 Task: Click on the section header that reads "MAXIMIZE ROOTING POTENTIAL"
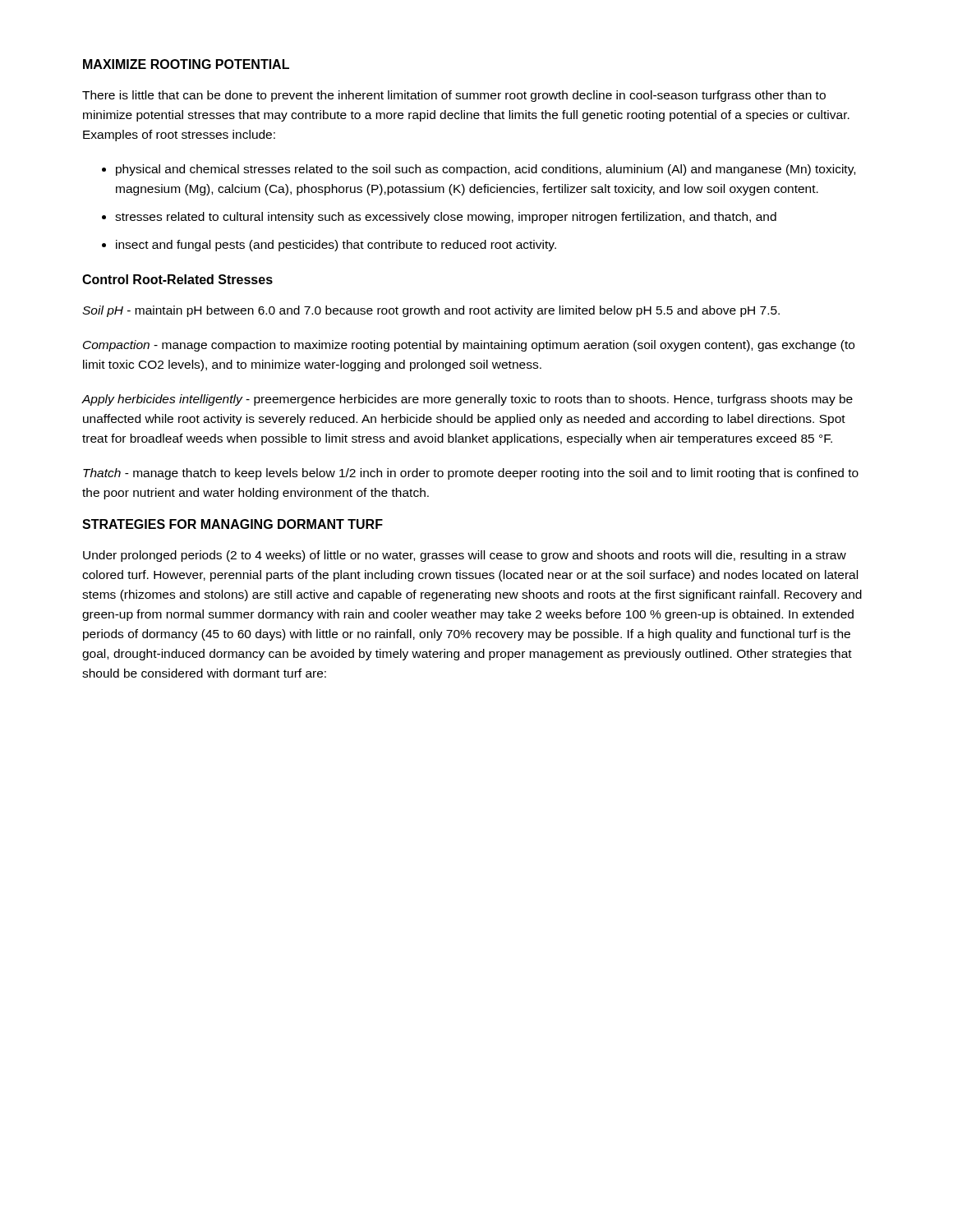click(186, 64)
